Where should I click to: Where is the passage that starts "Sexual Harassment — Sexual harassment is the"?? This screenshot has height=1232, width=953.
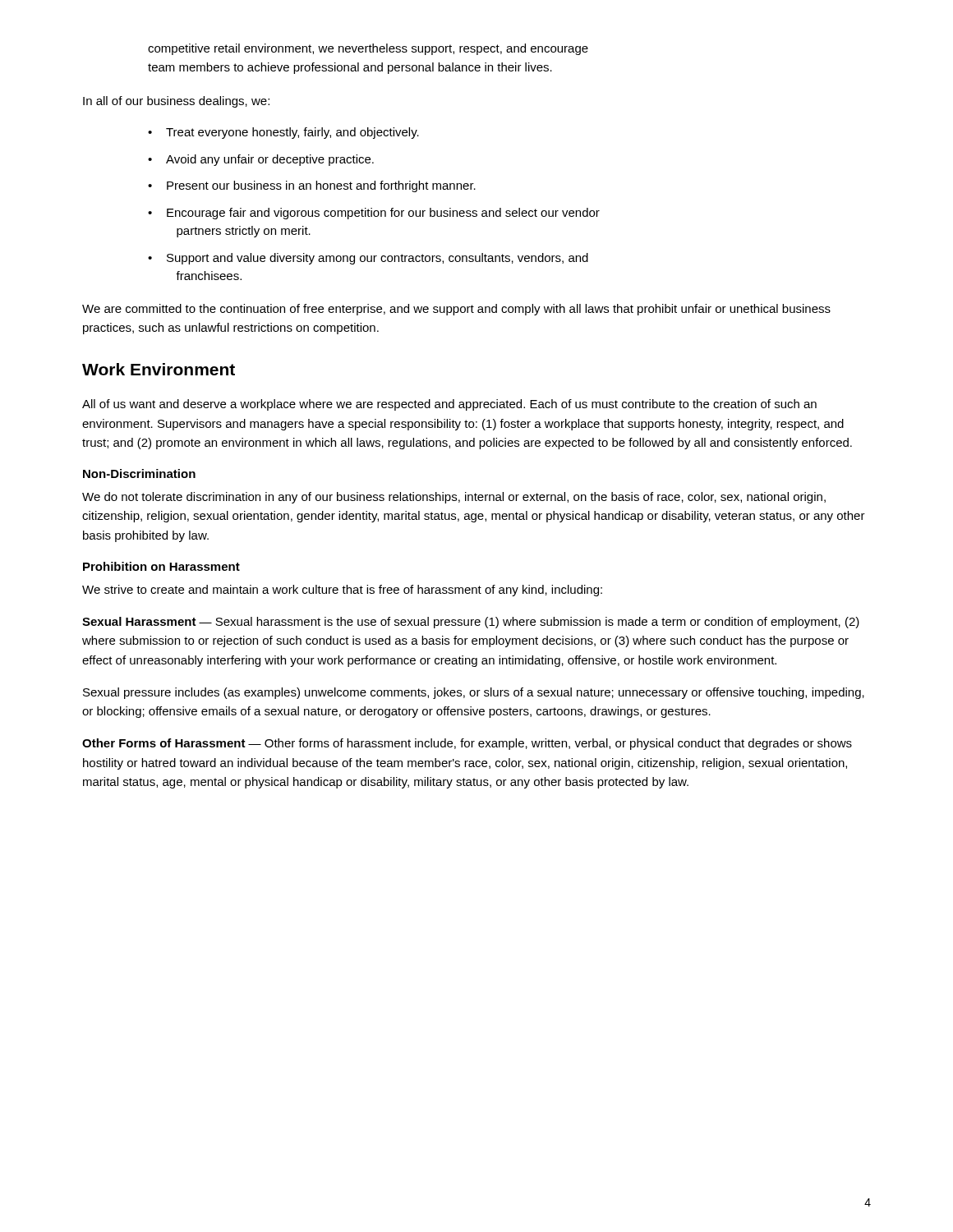tap(471, 640)
